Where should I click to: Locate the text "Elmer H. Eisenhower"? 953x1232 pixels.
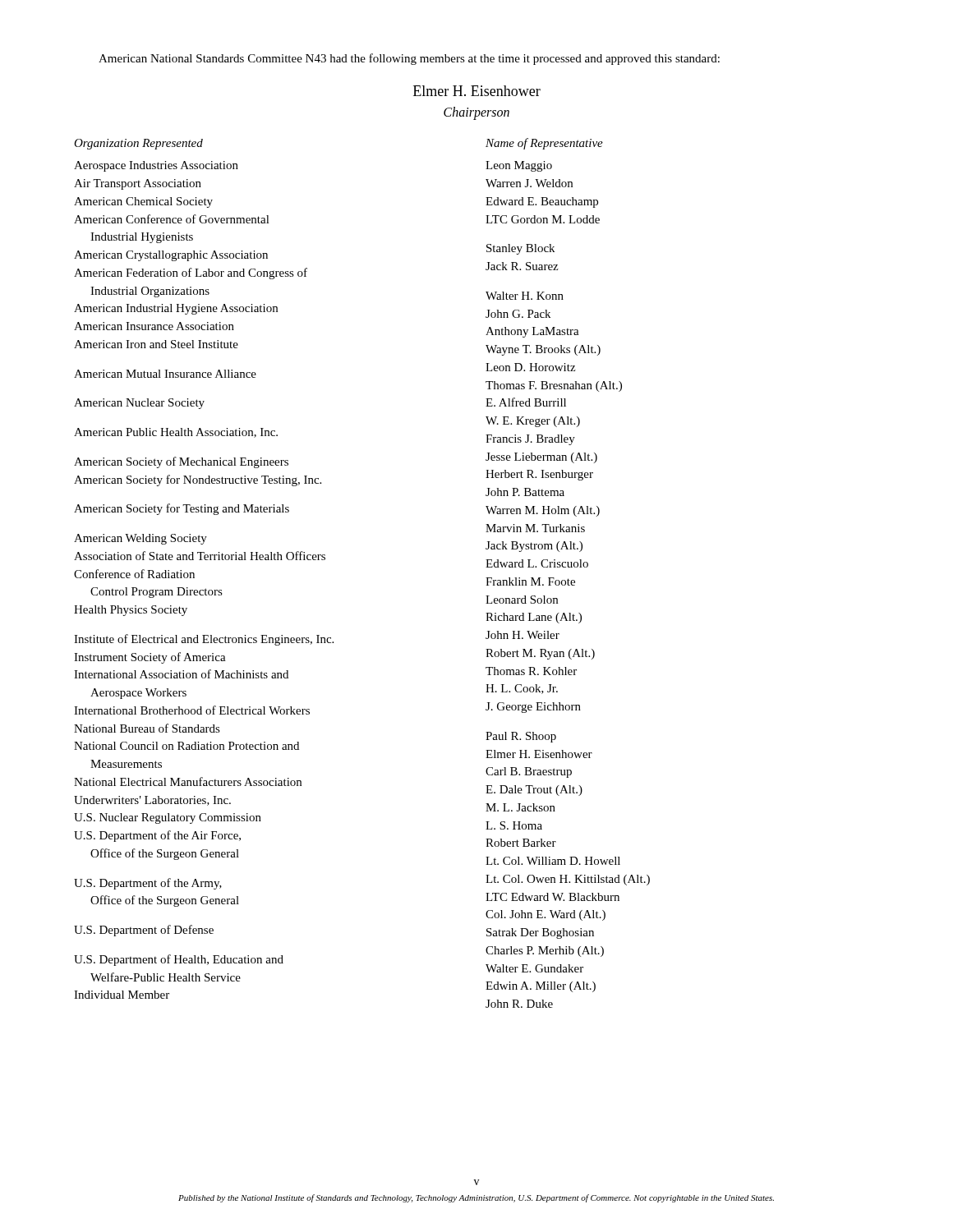[476, 91]
